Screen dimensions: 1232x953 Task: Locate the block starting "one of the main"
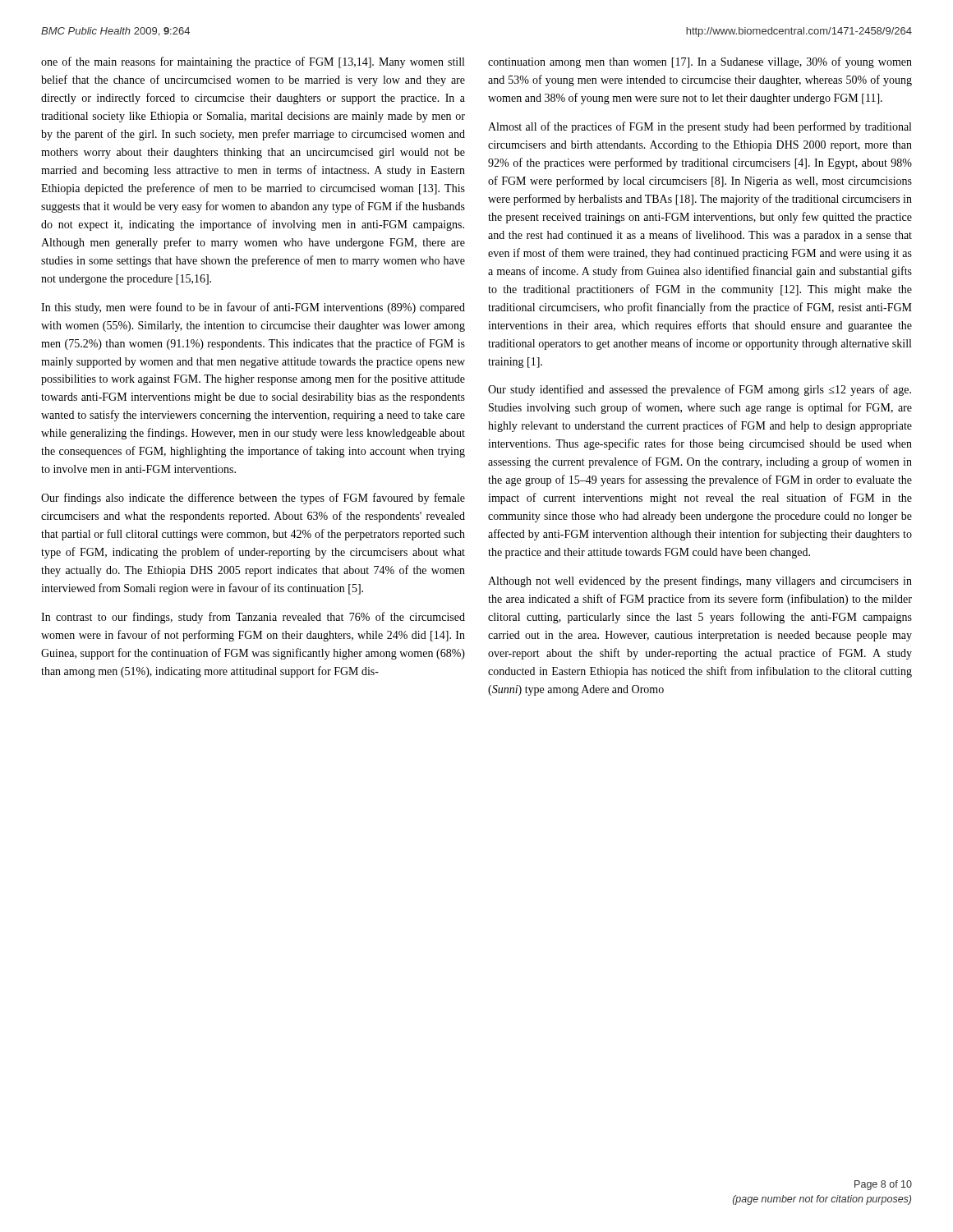point(253,171)
